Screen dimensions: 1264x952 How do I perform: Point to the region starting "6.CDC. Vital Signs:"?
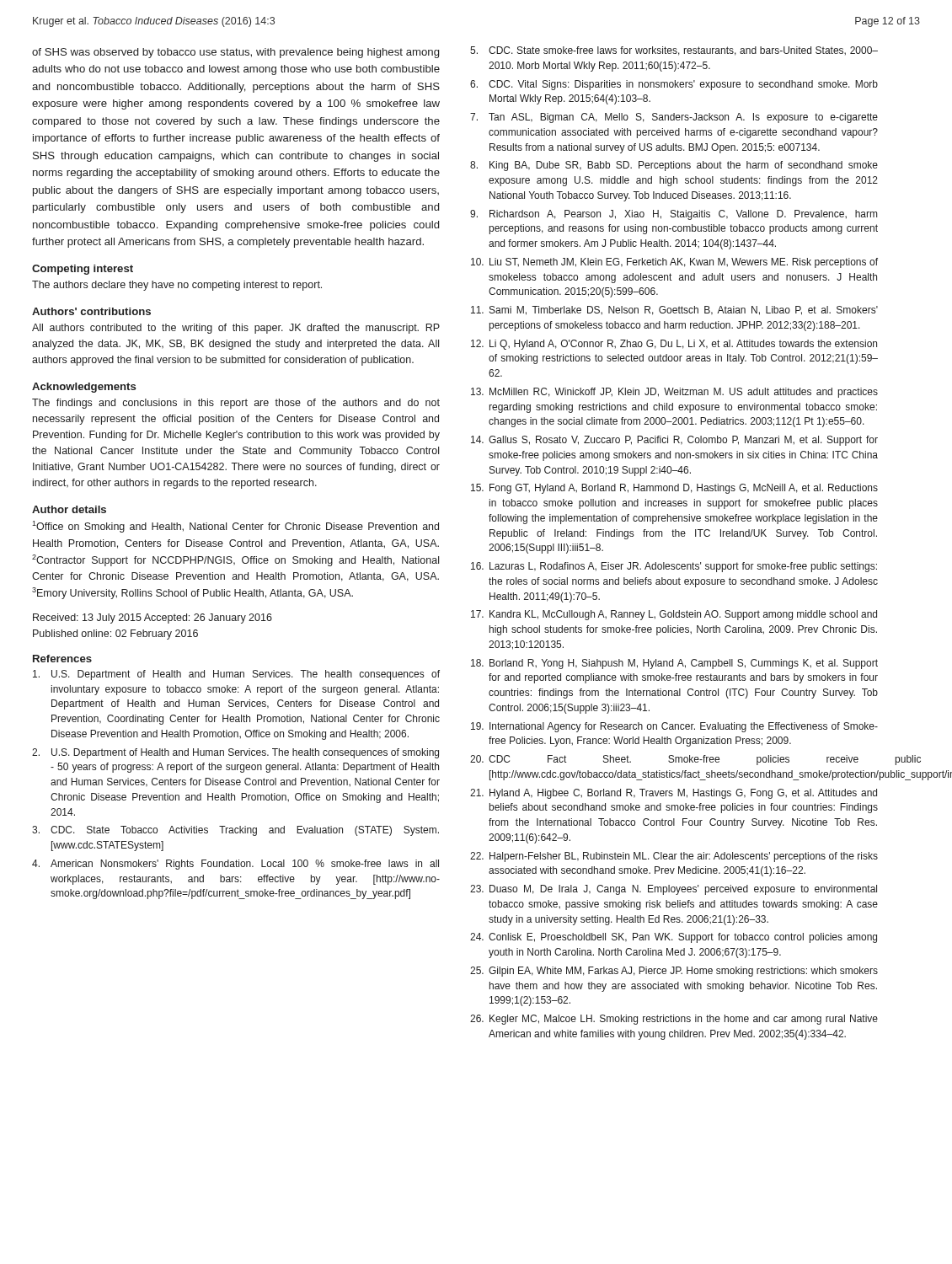(x=674, y=92)
